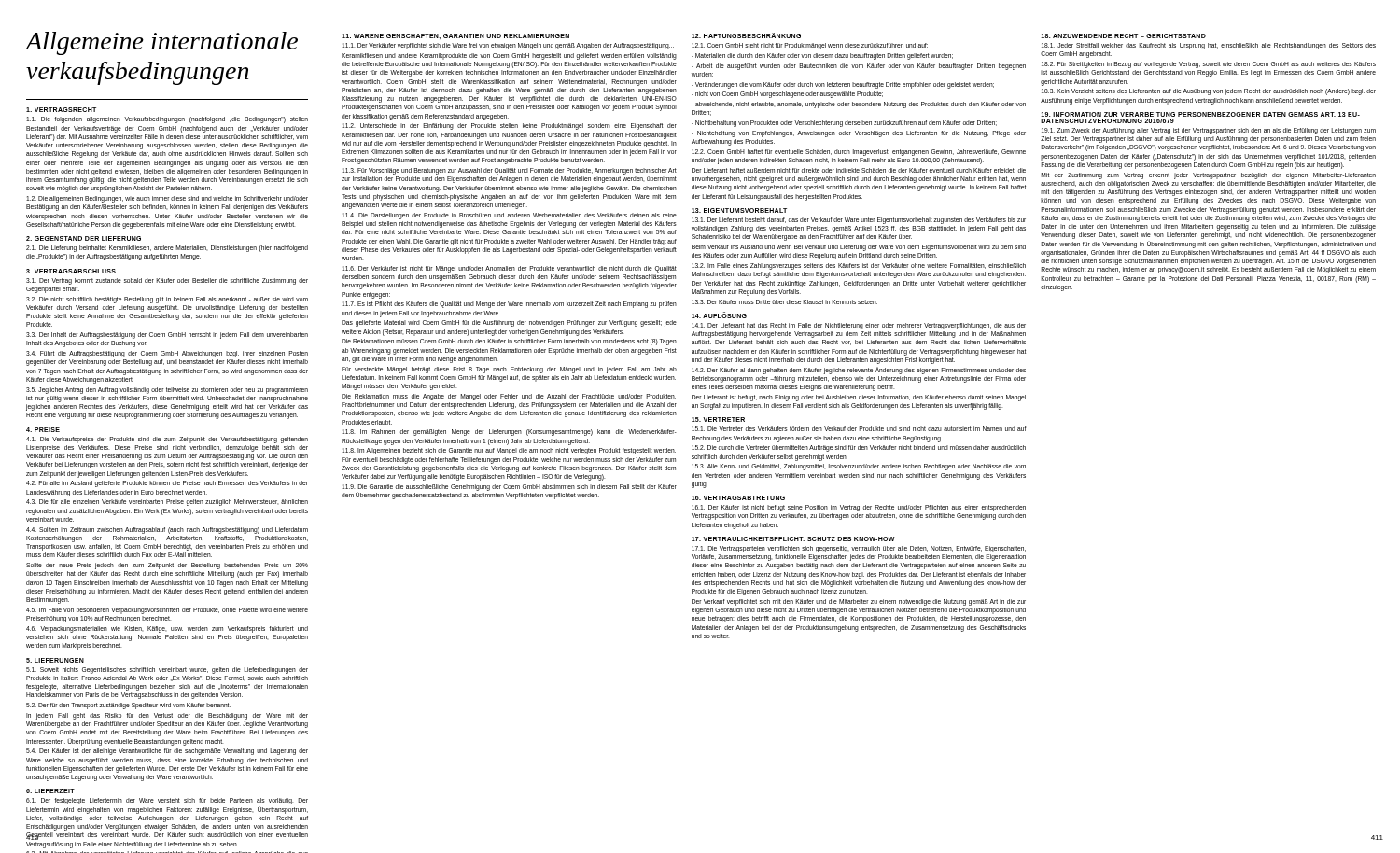Image resolution: width=1400 pixels, height=853 pixels.
Task: Click where it says "15. VERTRETER"
Action: (x=718, y=420)
